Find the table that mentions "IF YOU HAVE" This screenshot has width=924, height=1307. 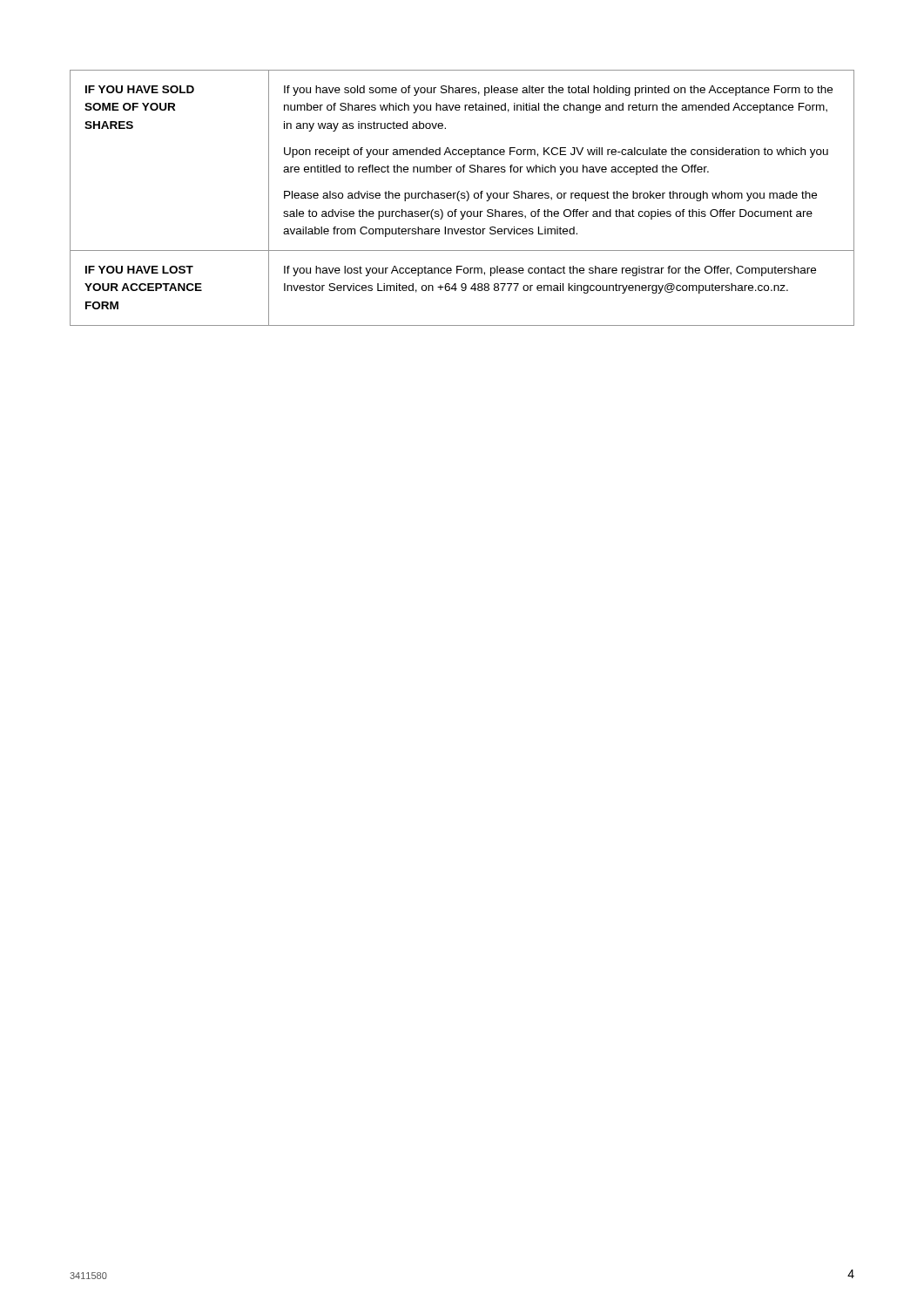(x=462, y=198)
